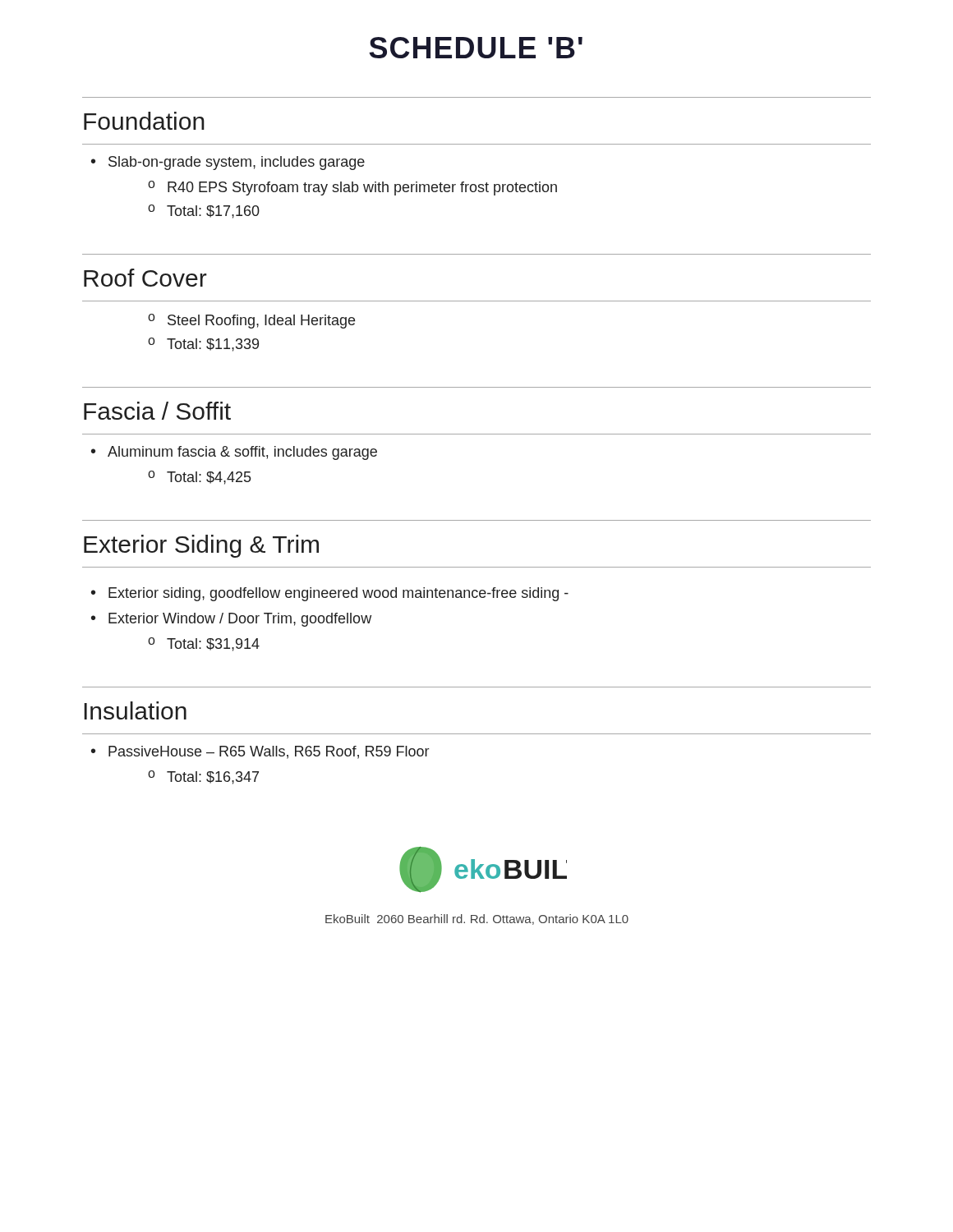The width and height of the screenshot is (953, 1232).
Task: Locate the list item with the text "o Total: $31,914"
Action: click(204, 644)
